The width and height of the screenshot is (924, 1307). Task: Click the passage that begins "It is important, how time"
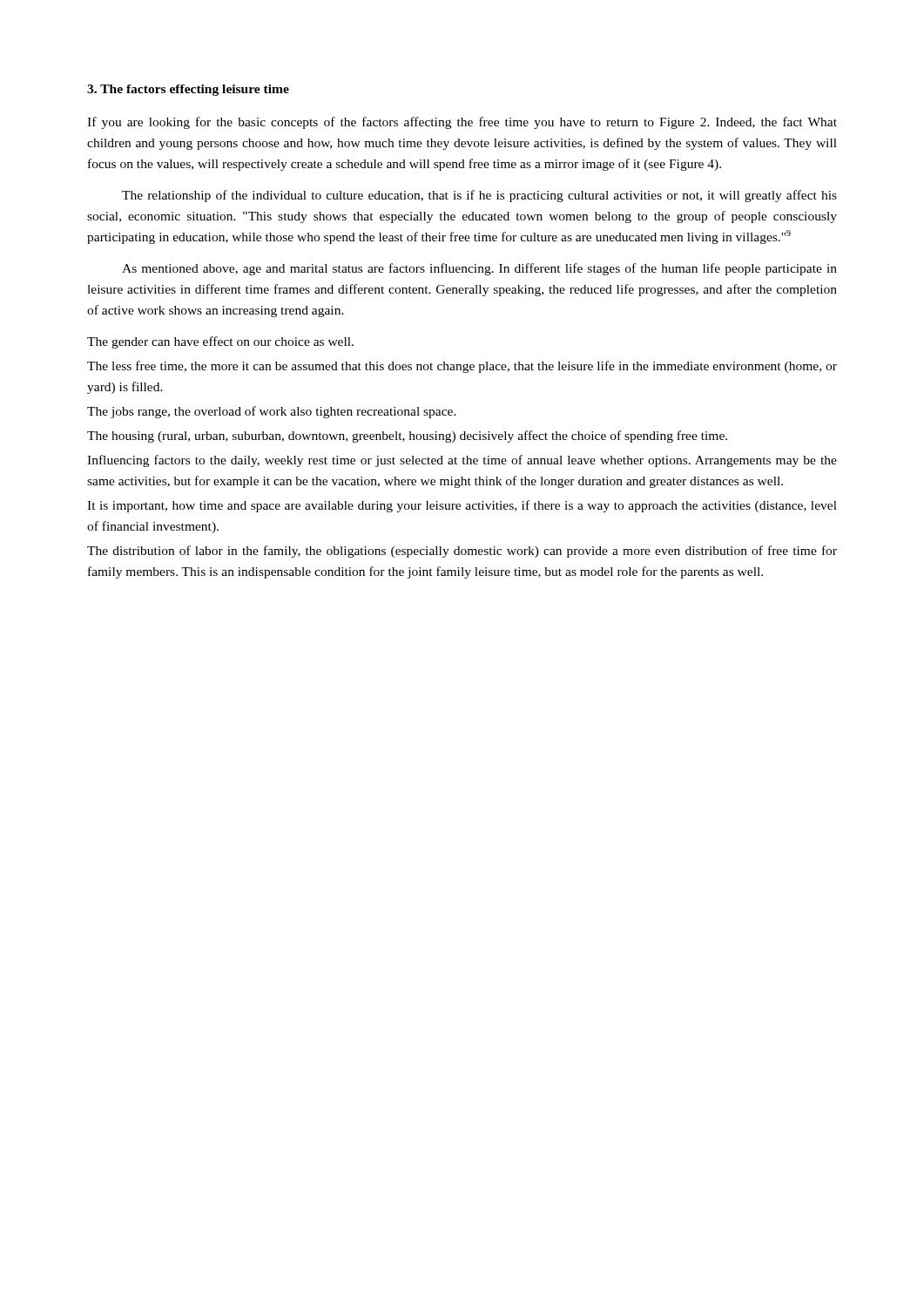point(462,516)
